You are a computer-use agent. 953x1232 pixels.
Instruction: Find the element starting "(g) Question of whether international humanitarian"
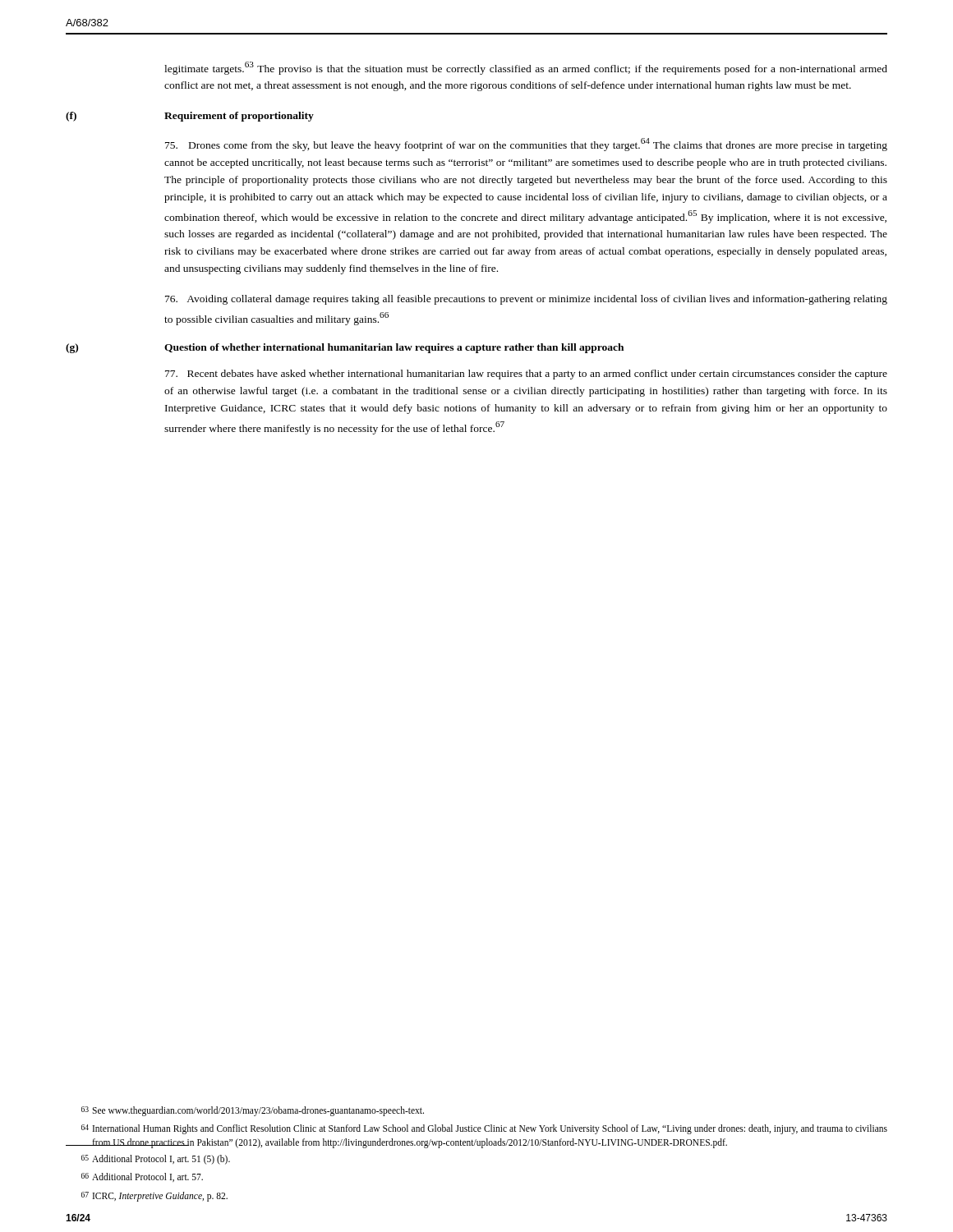345,347
